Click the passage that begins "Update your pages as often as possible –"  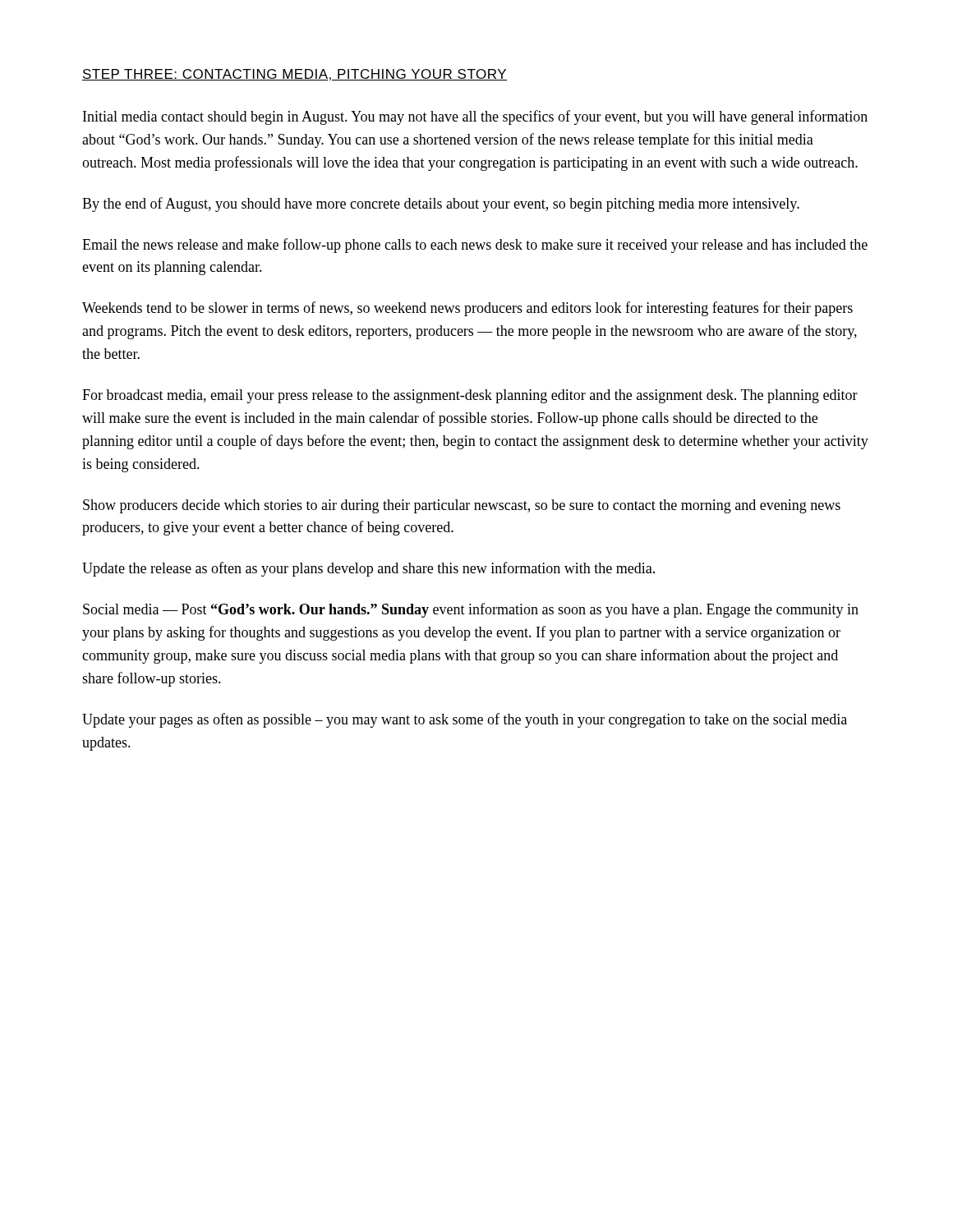pyautogui.click(x=465, y=731)
